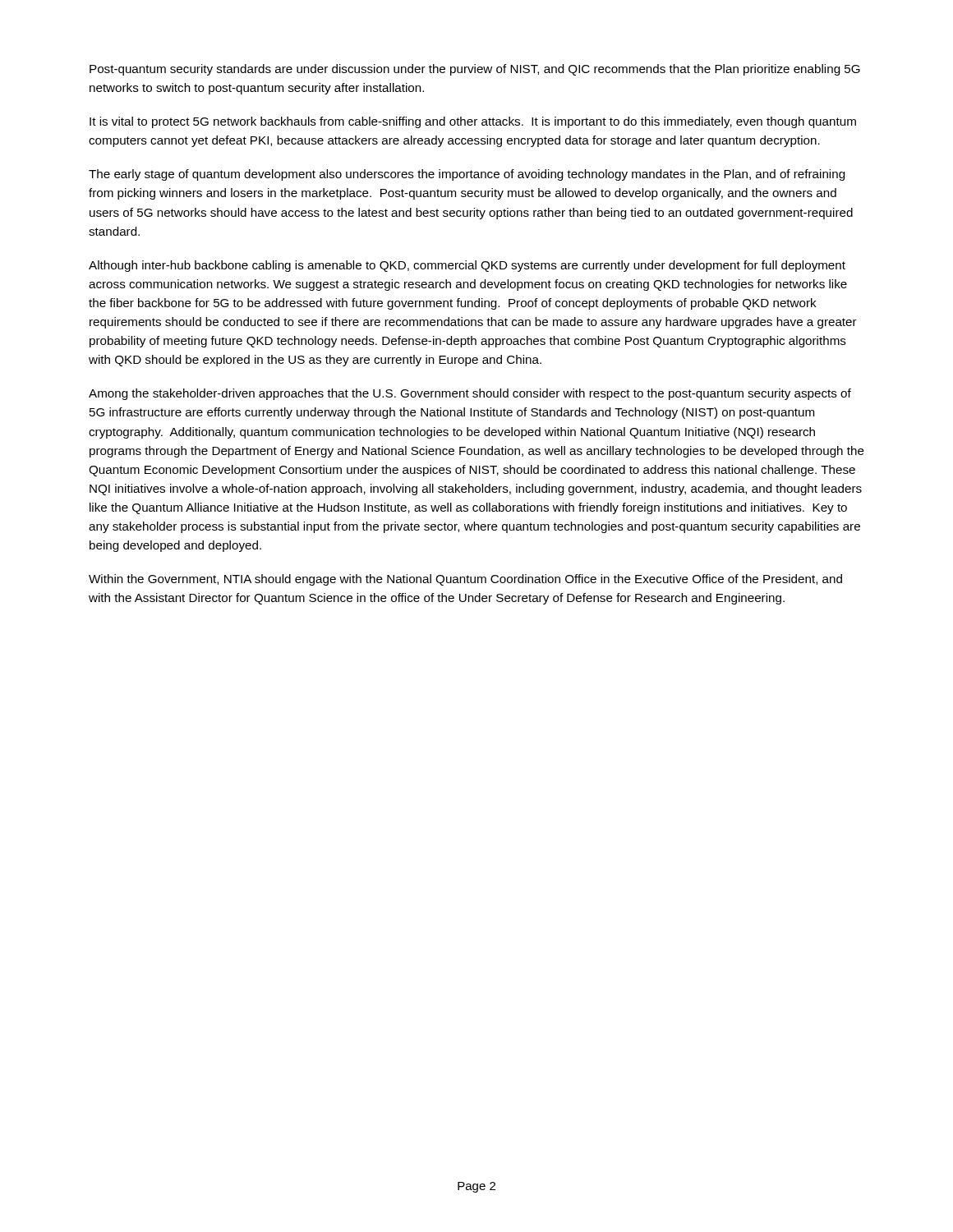953x1232 pixels.
Task: Find the block on this page that starts "The early stage of quantum development also"
Action: click(471, 202)
